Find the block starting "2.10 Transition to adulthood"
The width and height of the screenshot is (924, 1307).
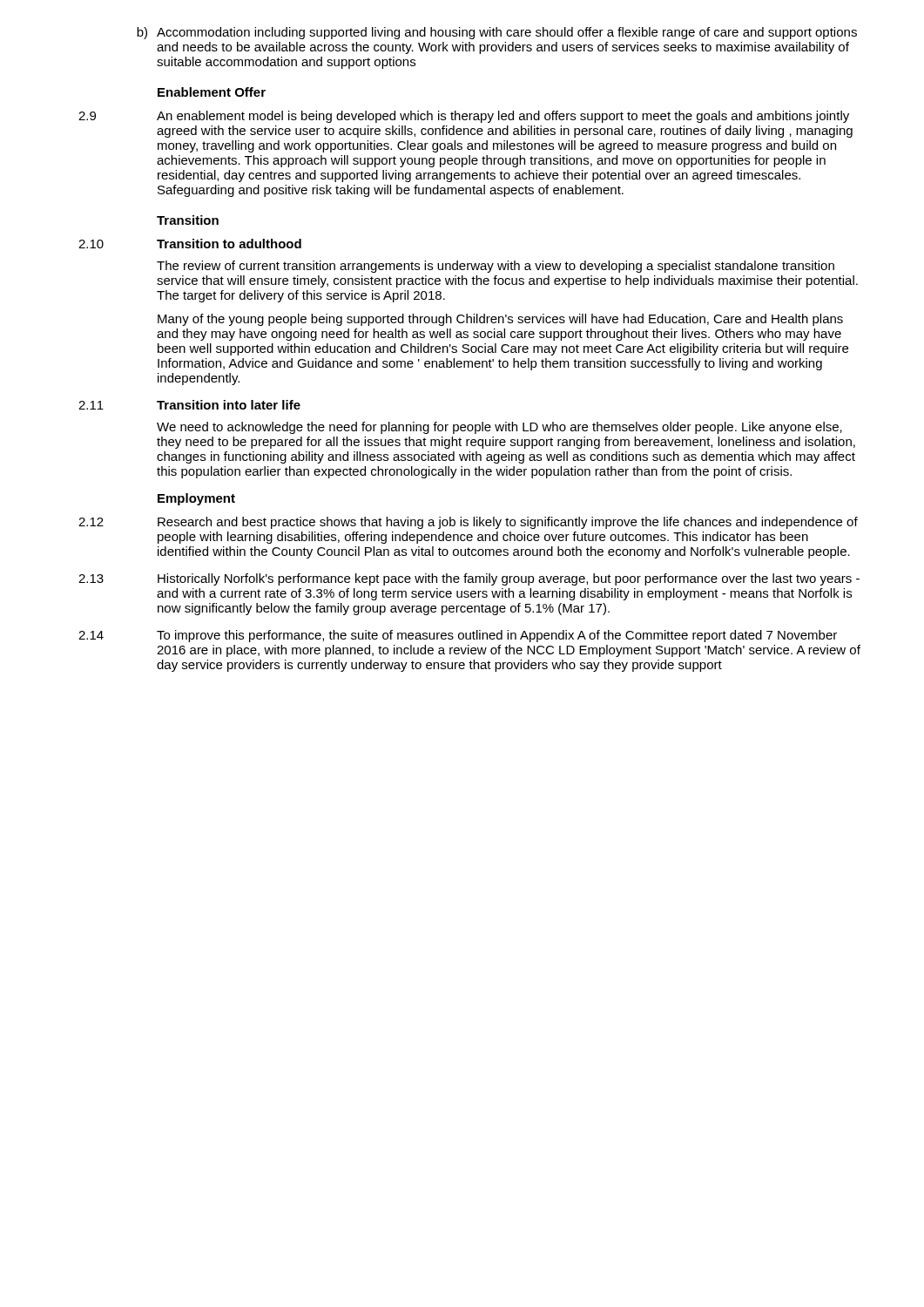pos(190,244)
